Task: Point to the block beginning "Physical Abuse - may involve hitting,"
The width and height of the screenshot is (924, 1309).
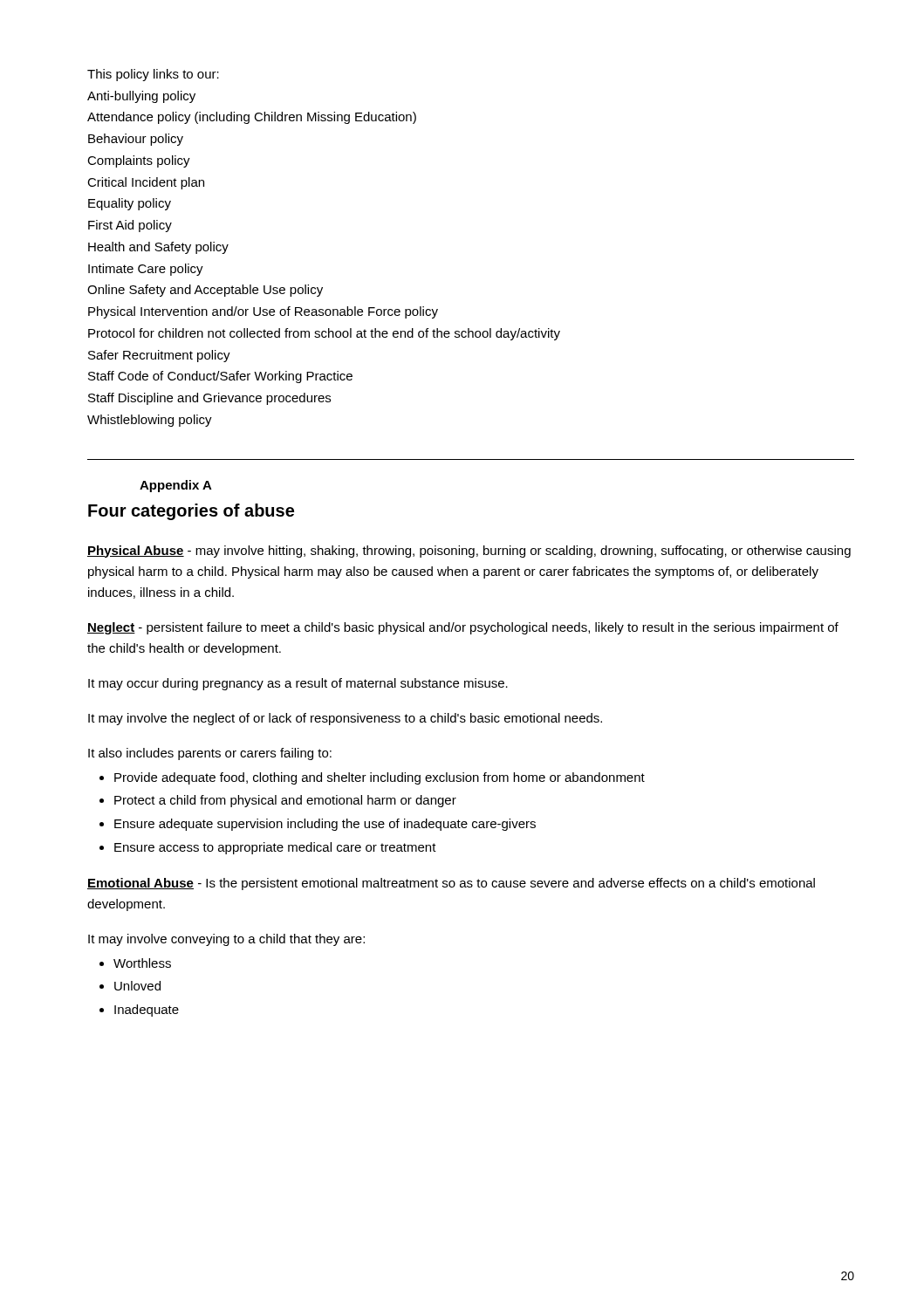Action: click(x=469, y=571)
